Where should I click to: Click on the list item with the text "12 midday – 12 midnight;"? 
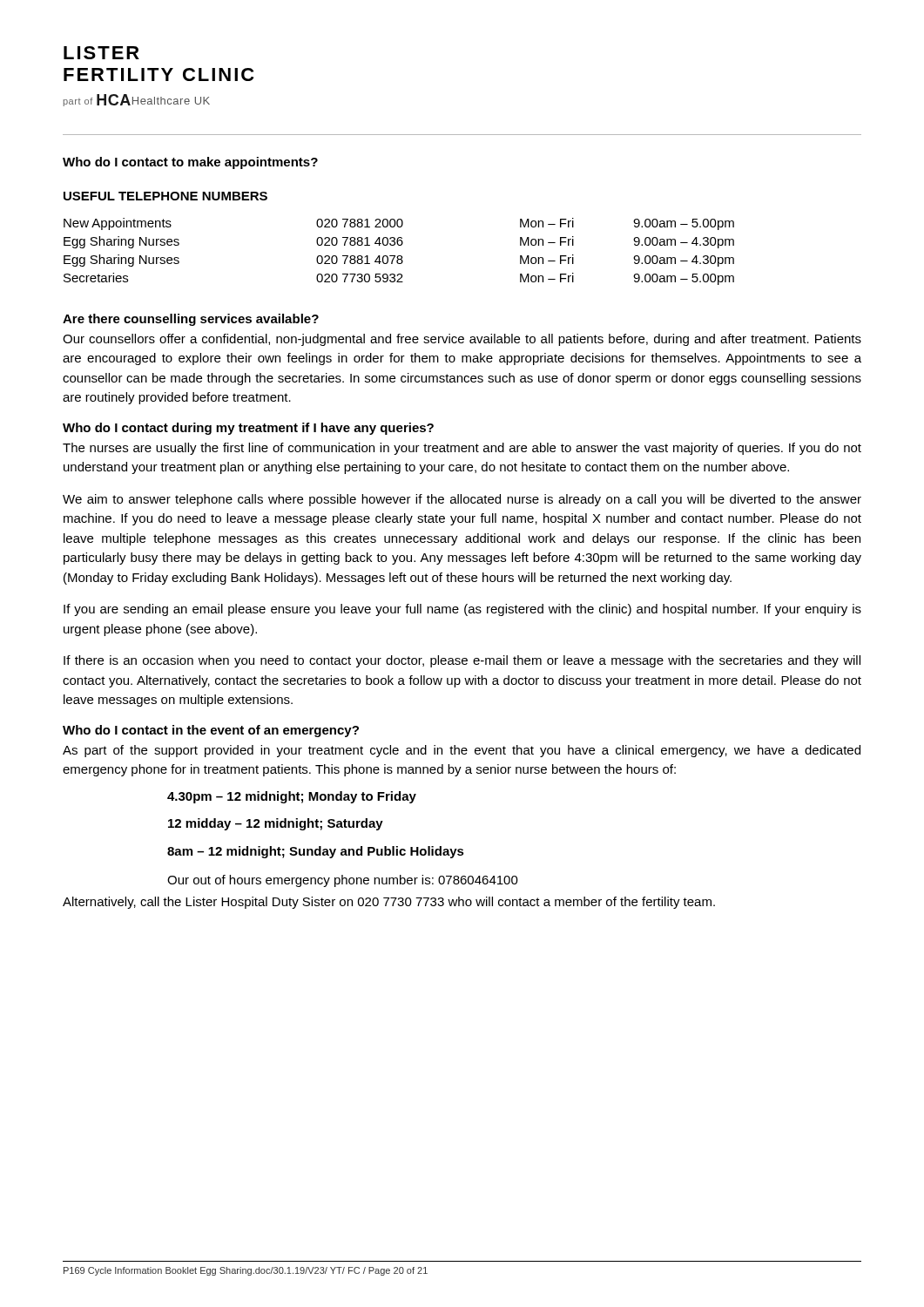pyautogui.click(x=275, y=823)
